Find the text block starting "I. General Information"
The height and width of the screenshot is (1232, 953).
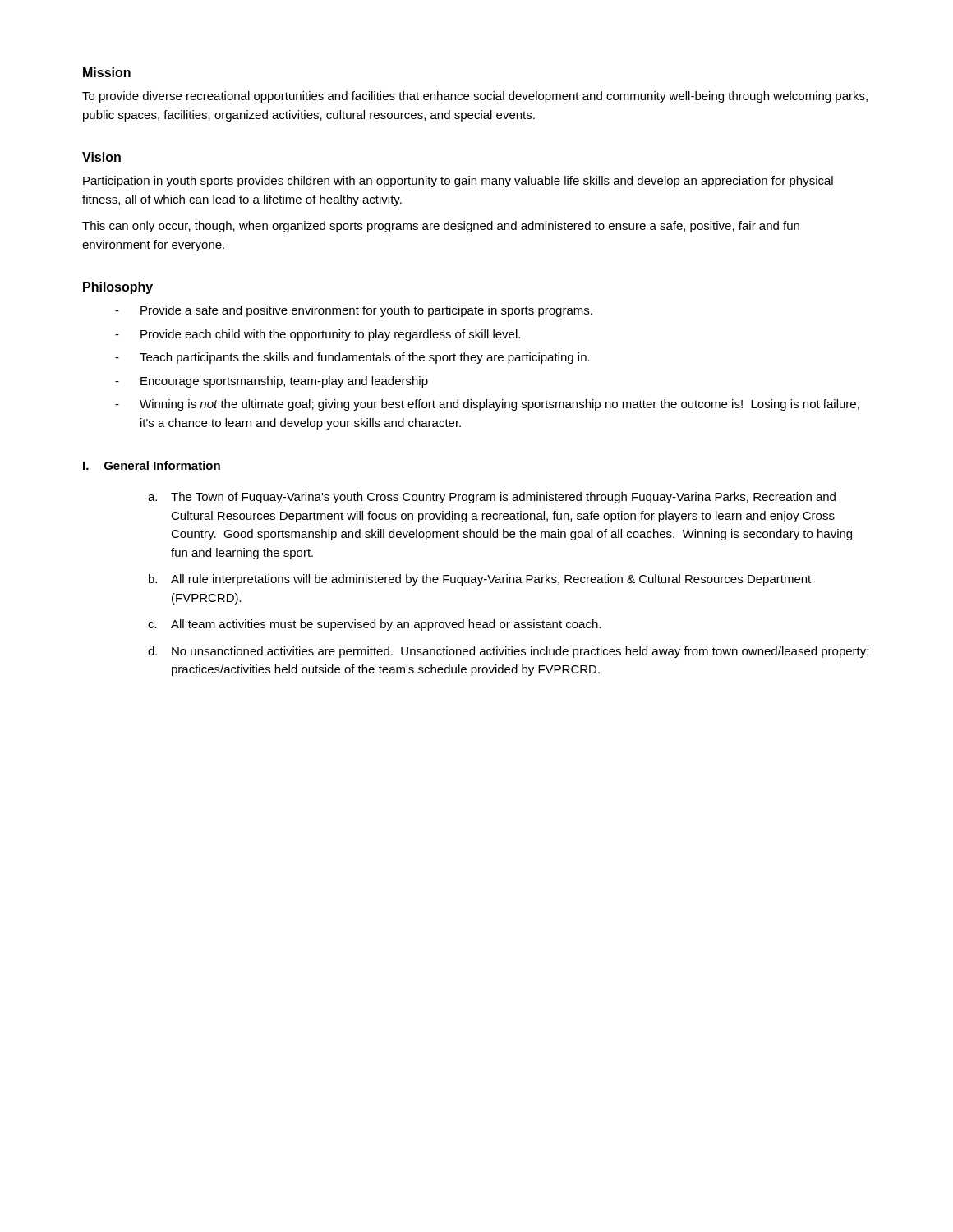[x=151, y=466]
